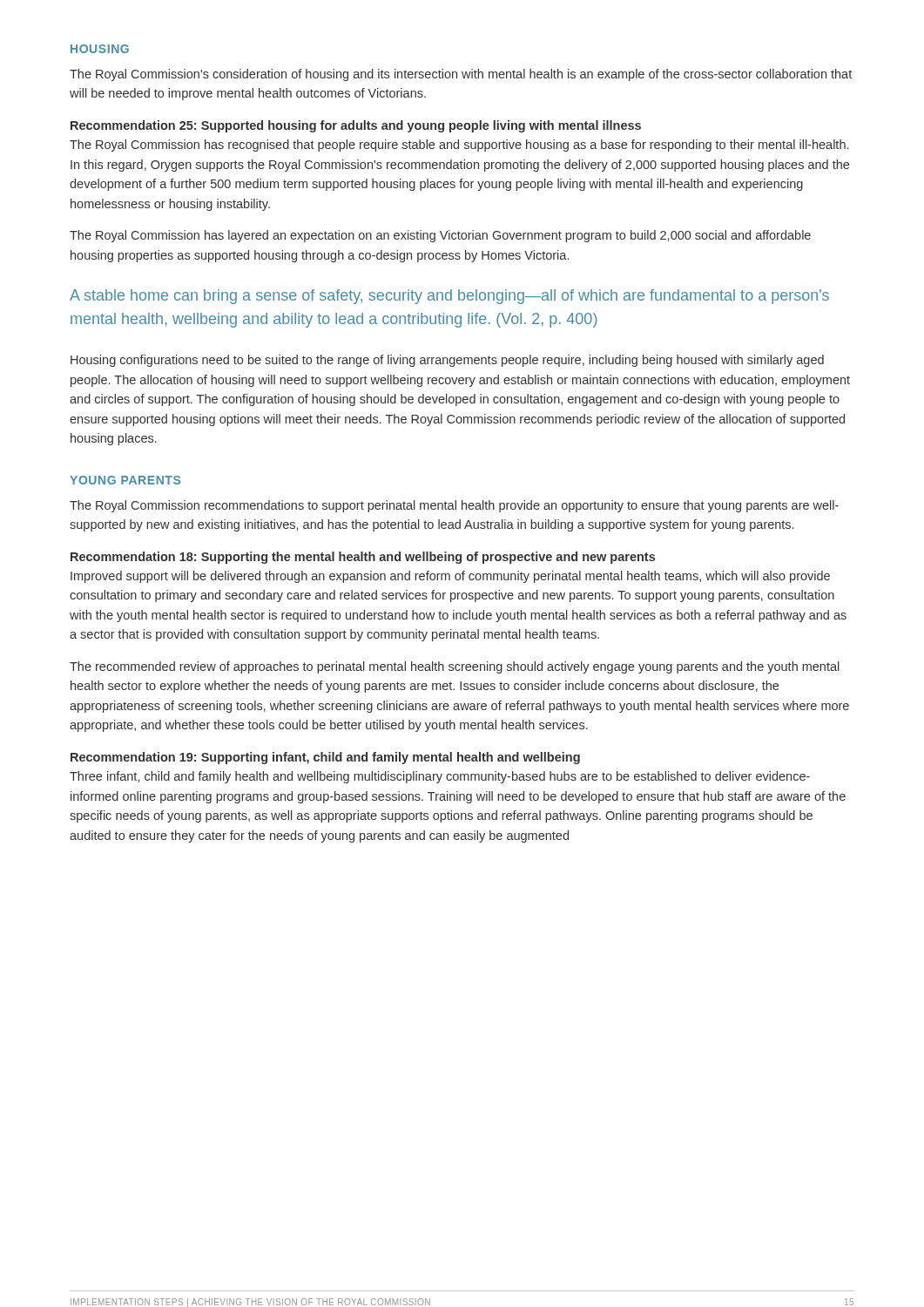Viewport: 924px width, 1307px height.
Task: Click on the text block with the text "Recommendation 19: Supporting infant, child and"
Action: pyautogui.click(x=458, y=796)
